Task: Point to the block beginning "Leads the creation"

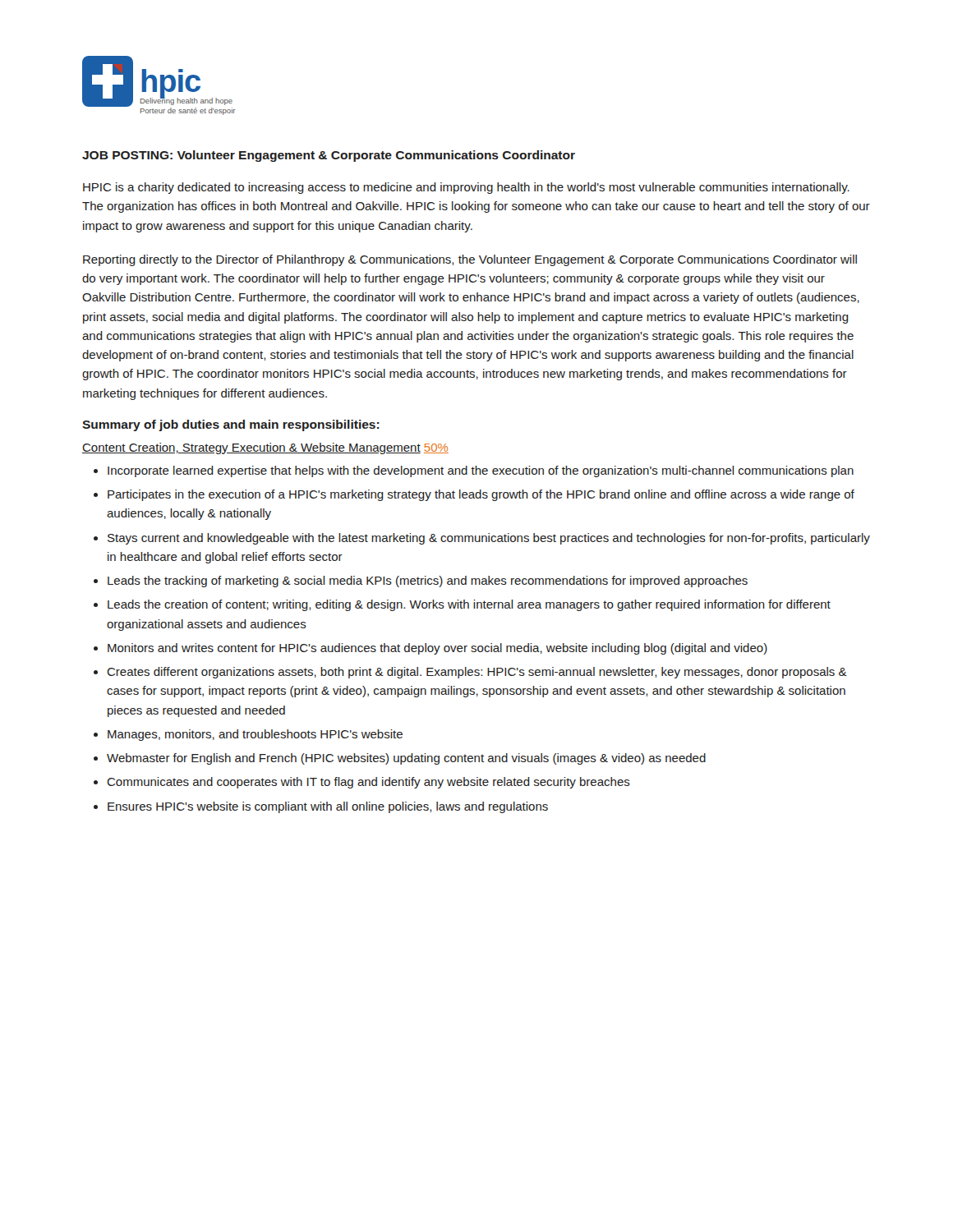Action: click(469, 614)
